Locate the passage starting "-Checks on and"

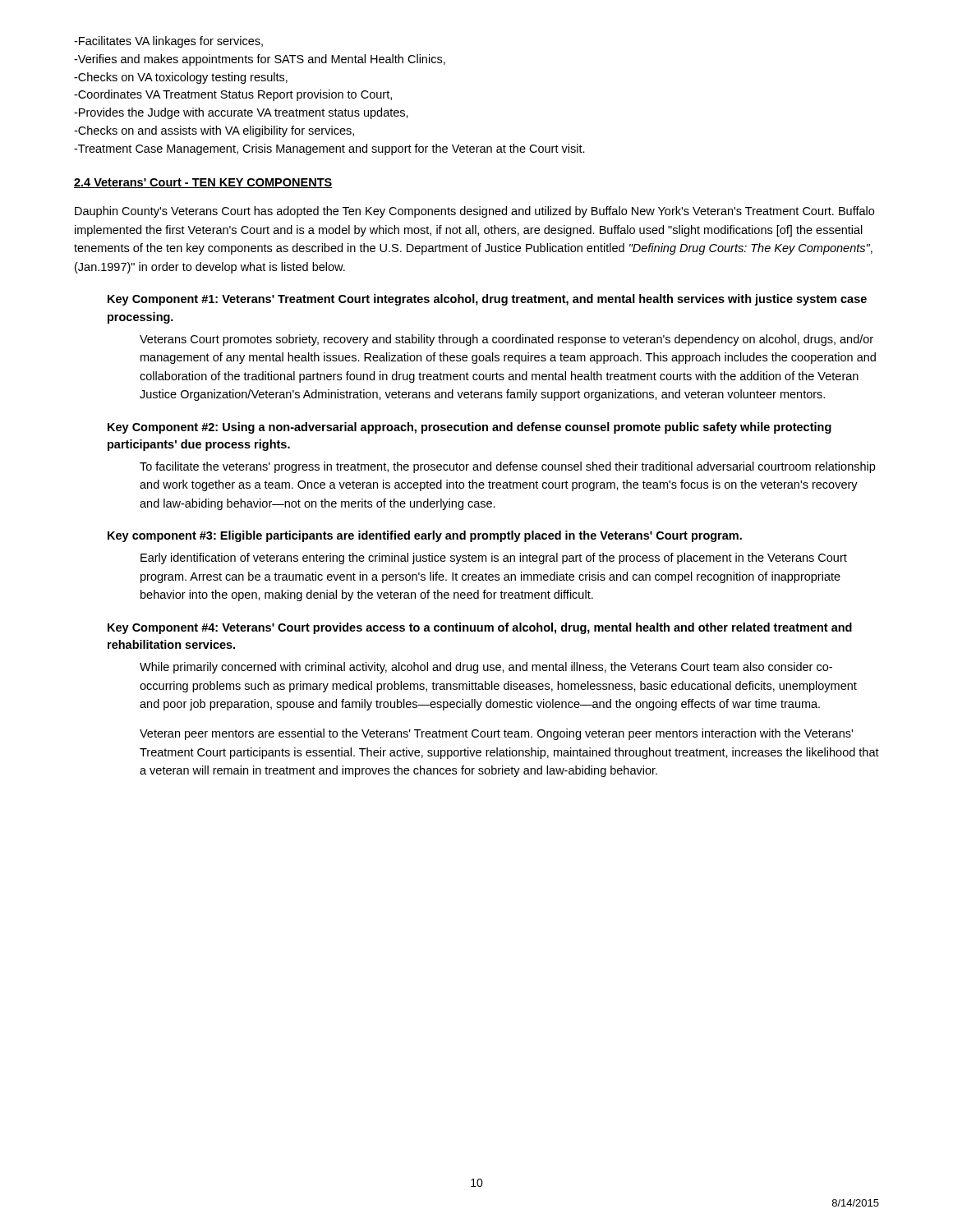click(215, 130)
